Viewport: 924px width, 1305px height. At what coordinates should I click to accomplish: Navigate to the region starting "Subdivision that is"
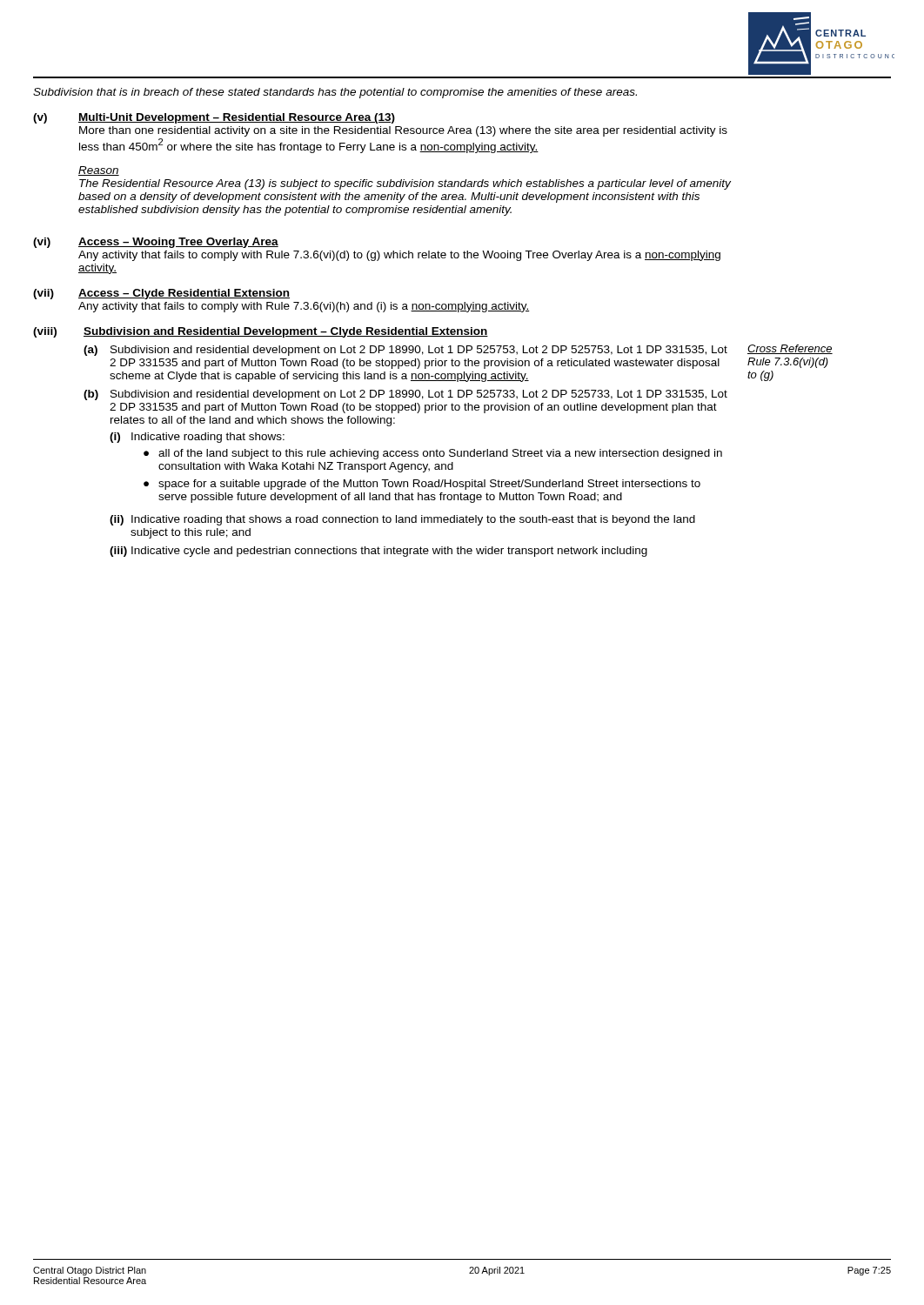(x=383, y=92)
